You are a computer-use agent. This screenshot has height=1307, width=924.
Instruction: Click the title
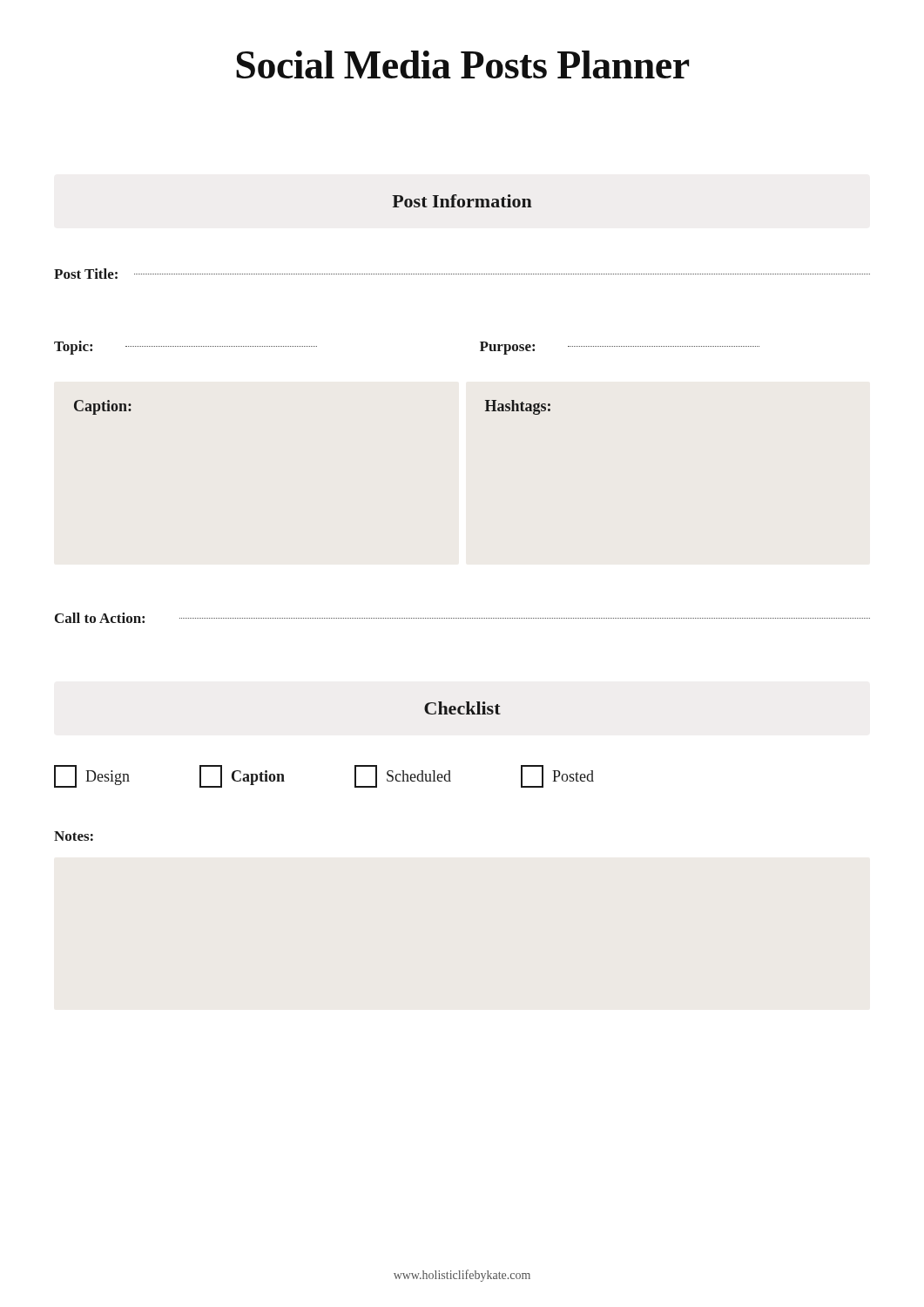(462, 65)
